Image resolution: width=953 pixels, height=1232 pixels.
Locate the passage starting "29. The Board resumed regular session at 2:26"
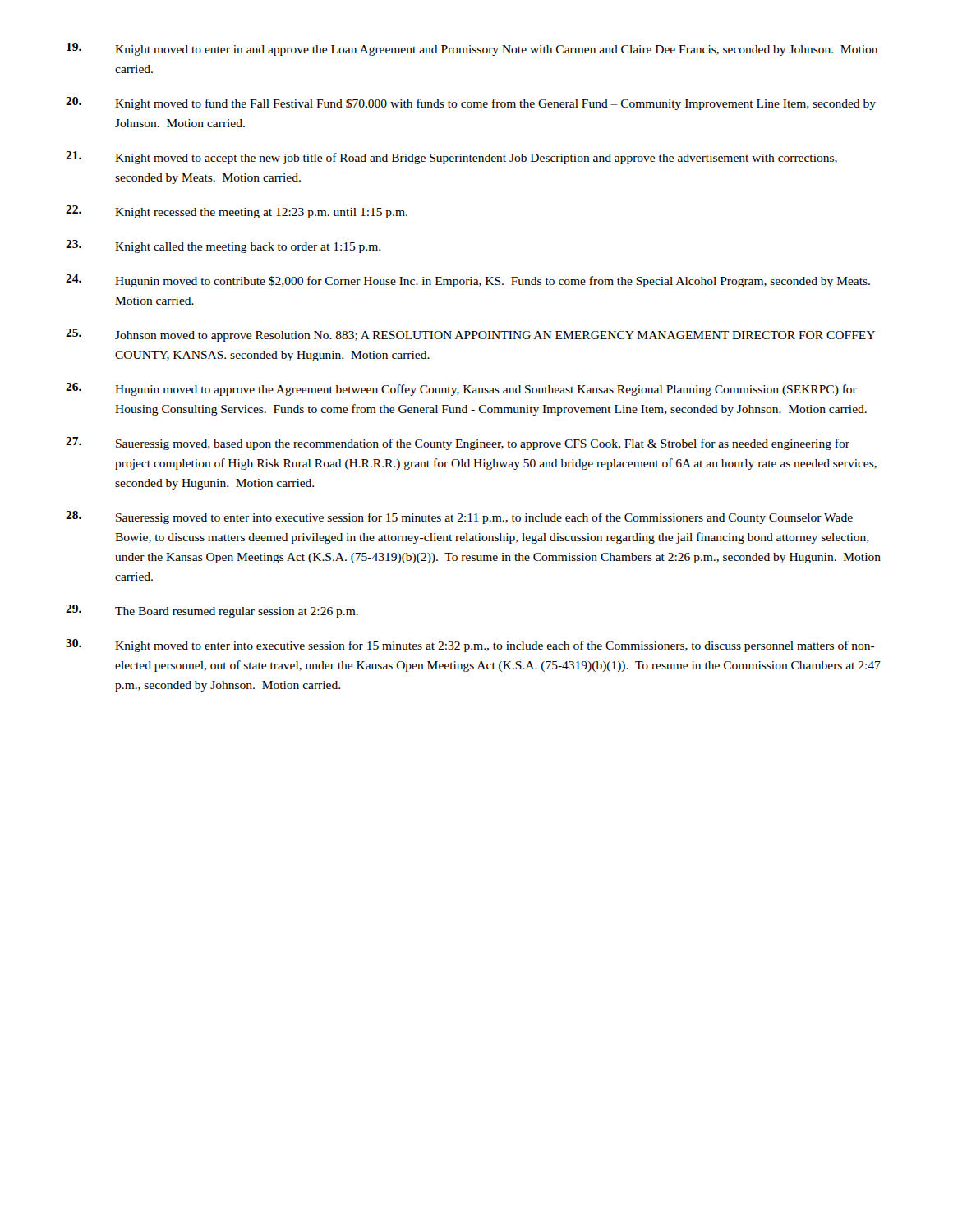click(x=212, y=611)
